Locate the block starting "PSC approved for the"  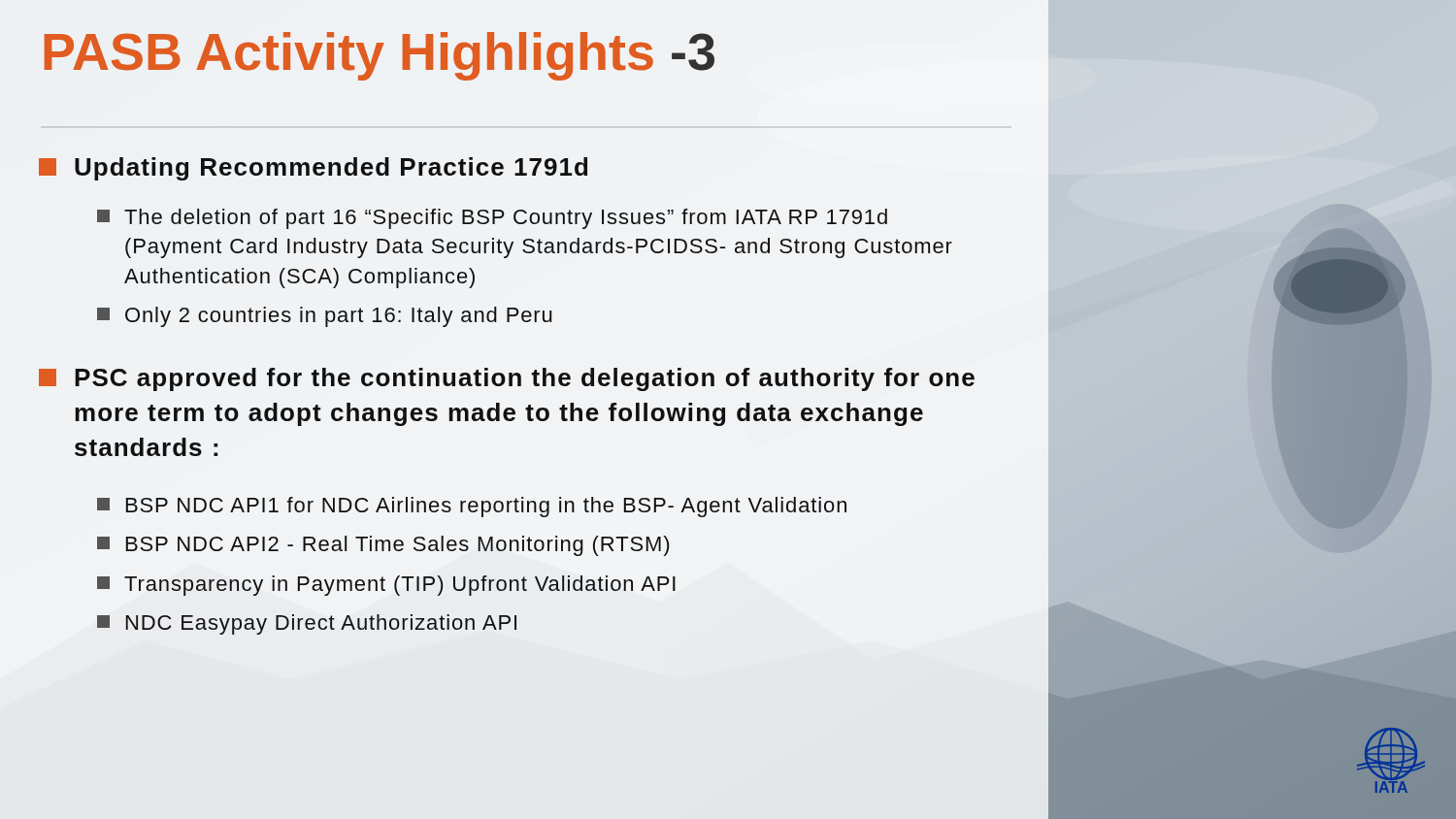508,413
